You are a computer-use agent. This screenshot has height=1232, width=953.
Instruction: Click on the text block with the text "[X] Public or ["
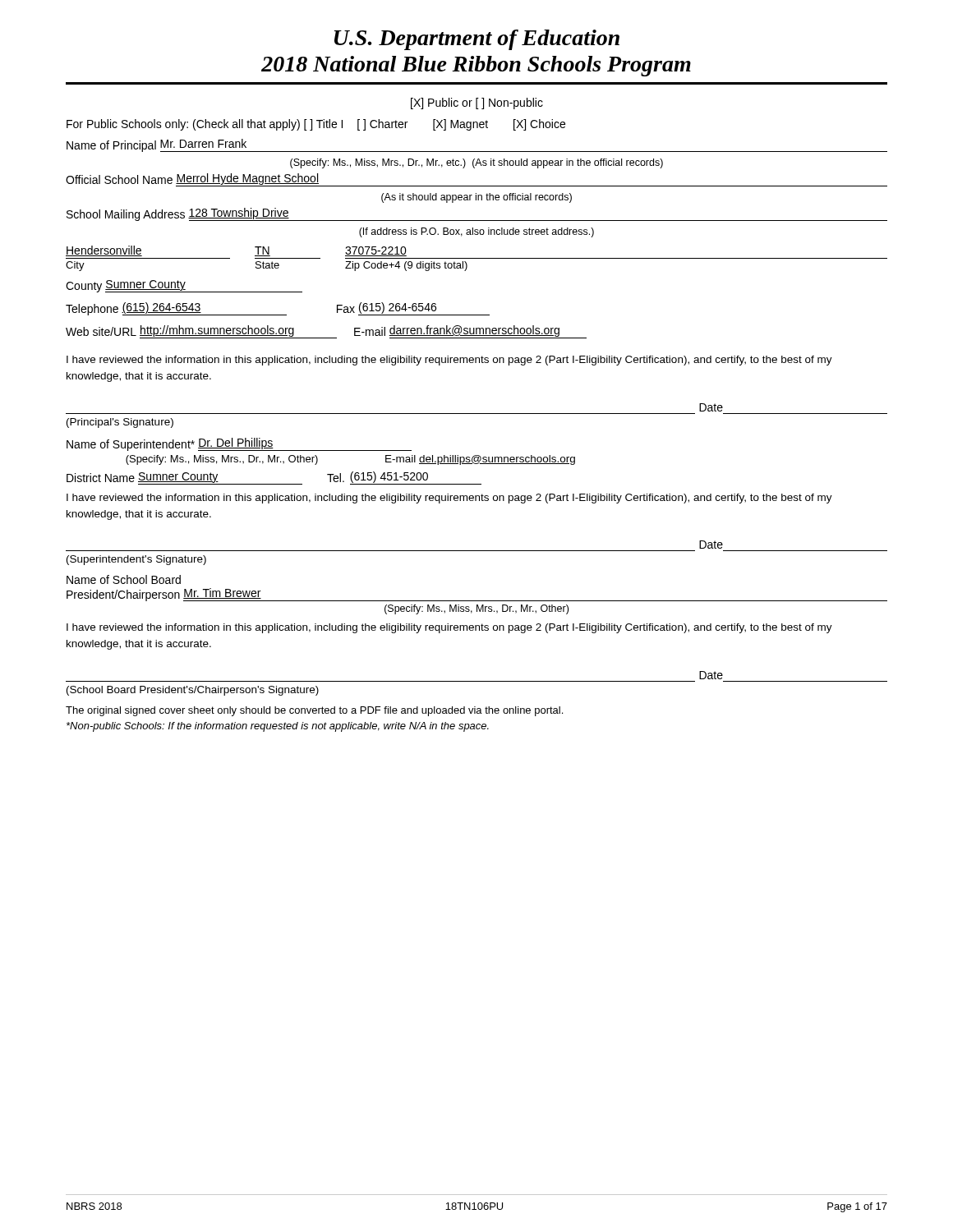[x=476, y=103]
